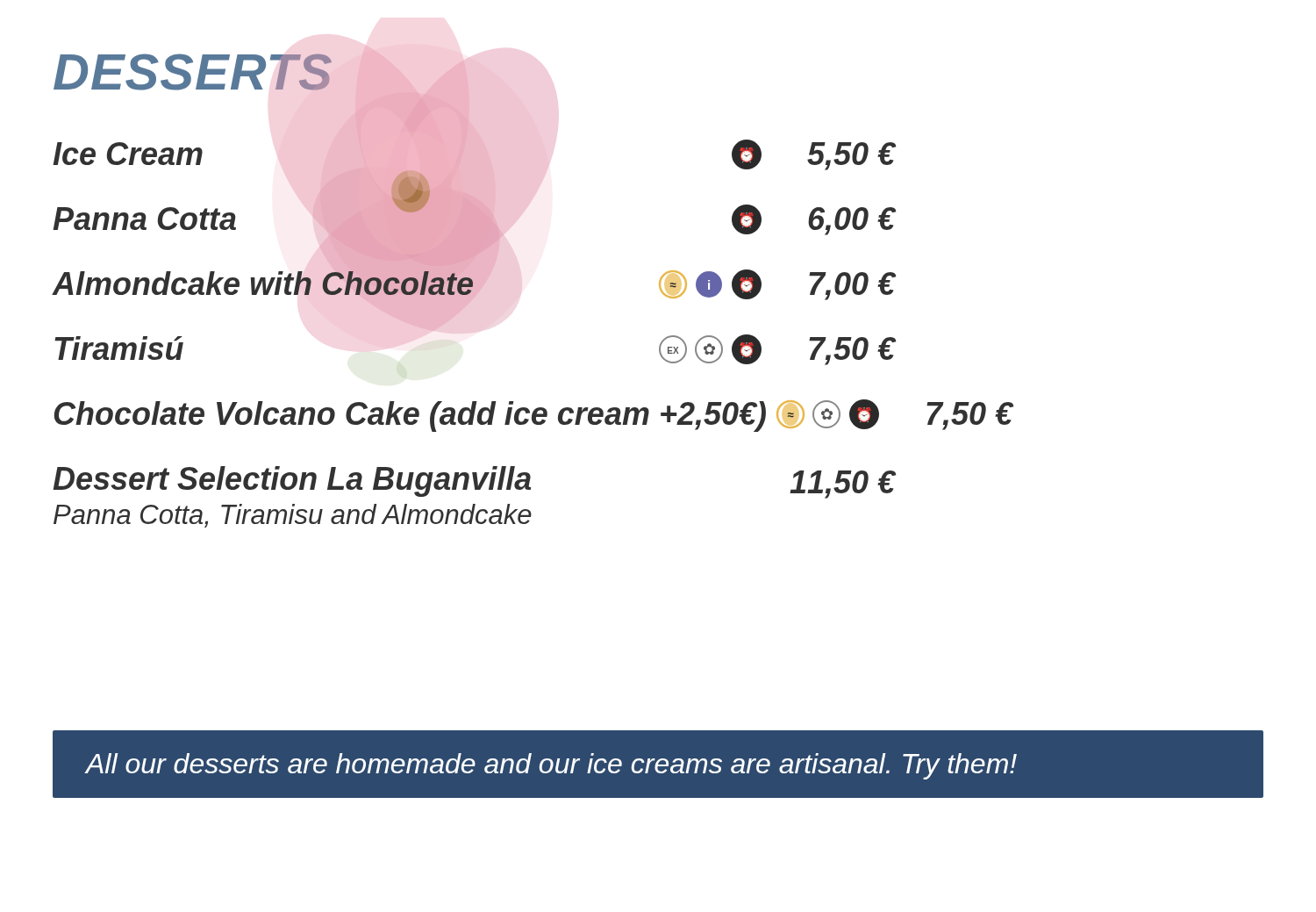
Task: Locate the region starting "Ice Cream ⏰ 5,50 €"
Action: (x=474, y=154)
